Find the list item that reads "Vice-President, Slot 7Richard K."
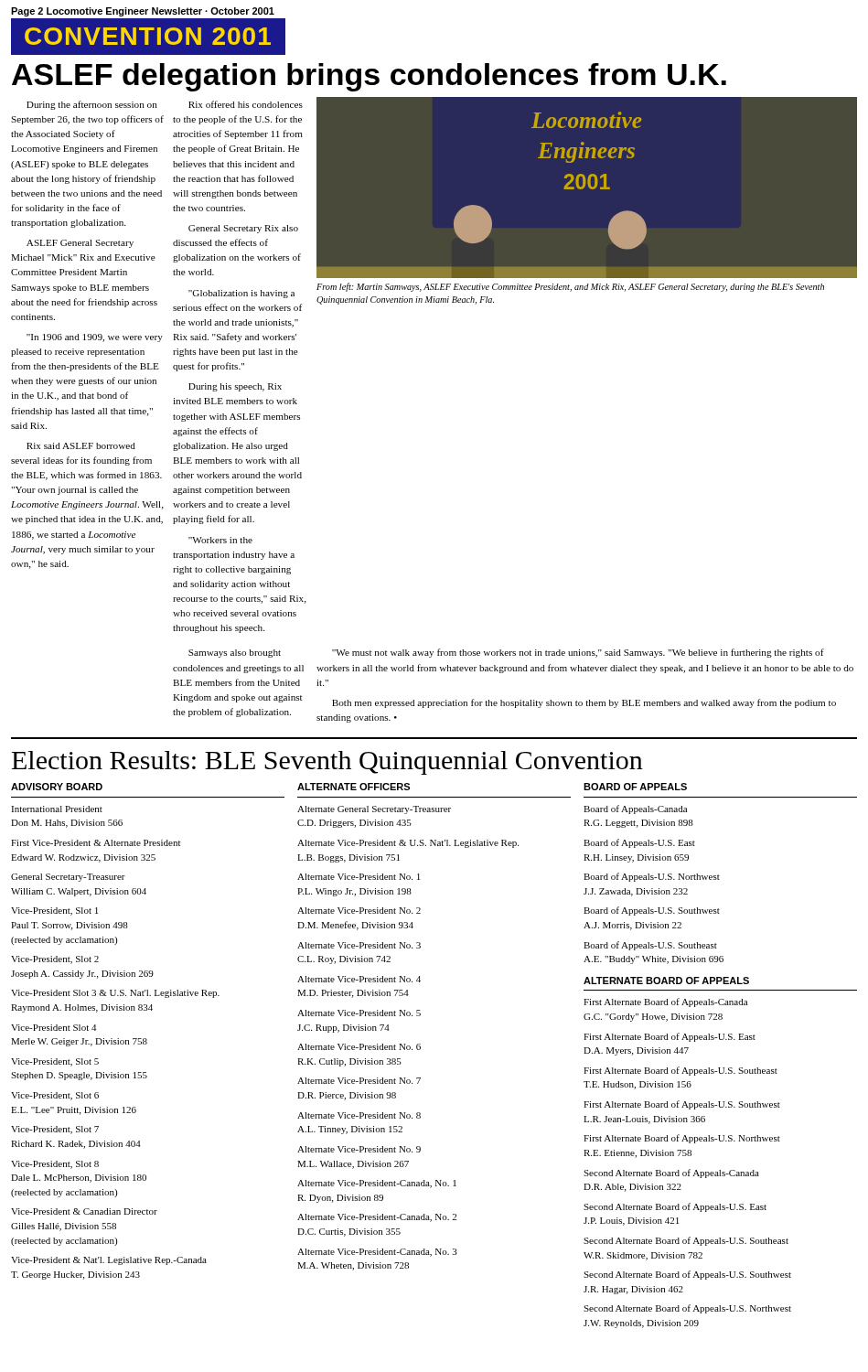The width and height of the screenshot is (868, 1372). (76, 1136)
